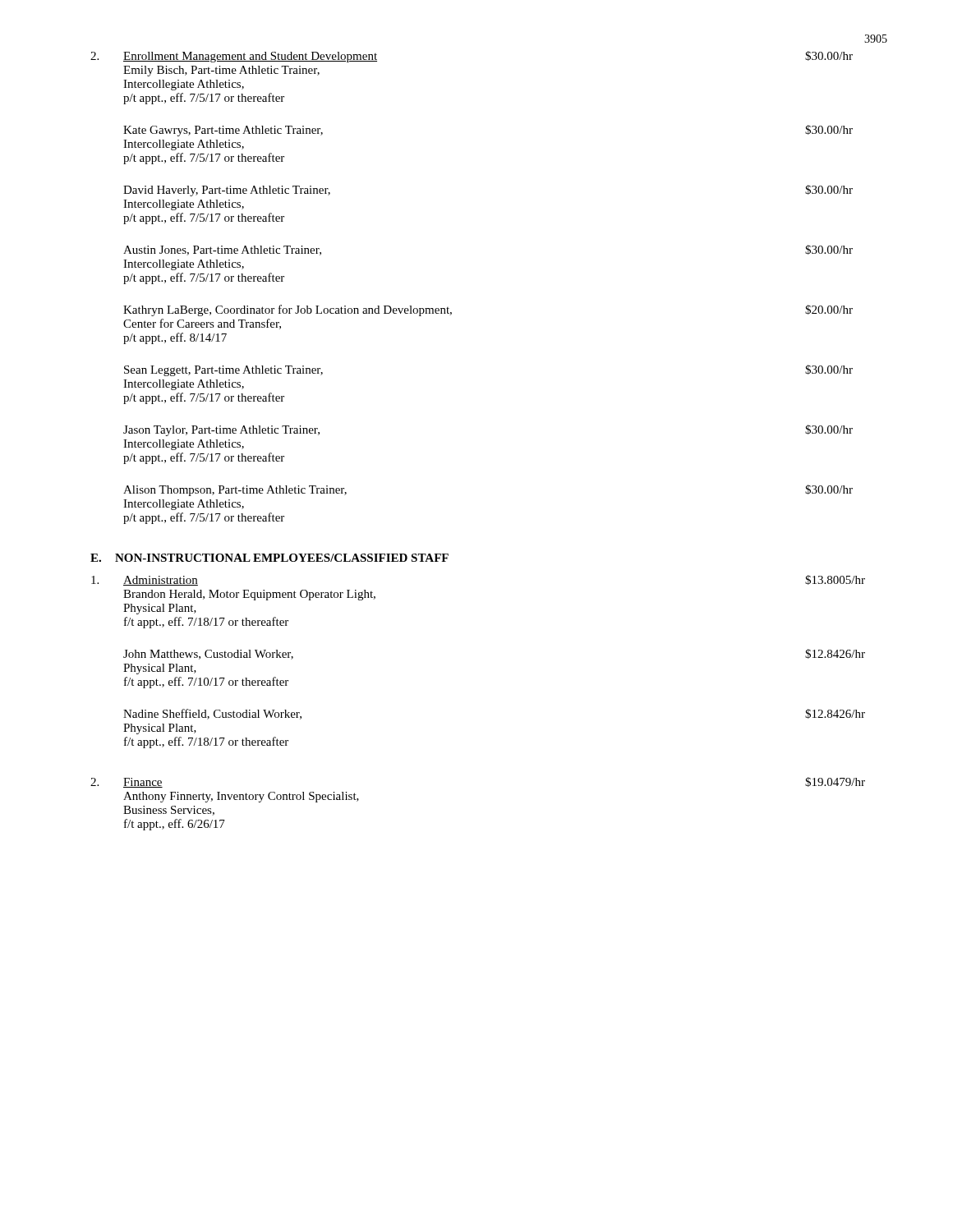Point to the element starting "Jason Taylor, Part-time Athletic Trainer, Intercollegiate"

pos(214,431)
